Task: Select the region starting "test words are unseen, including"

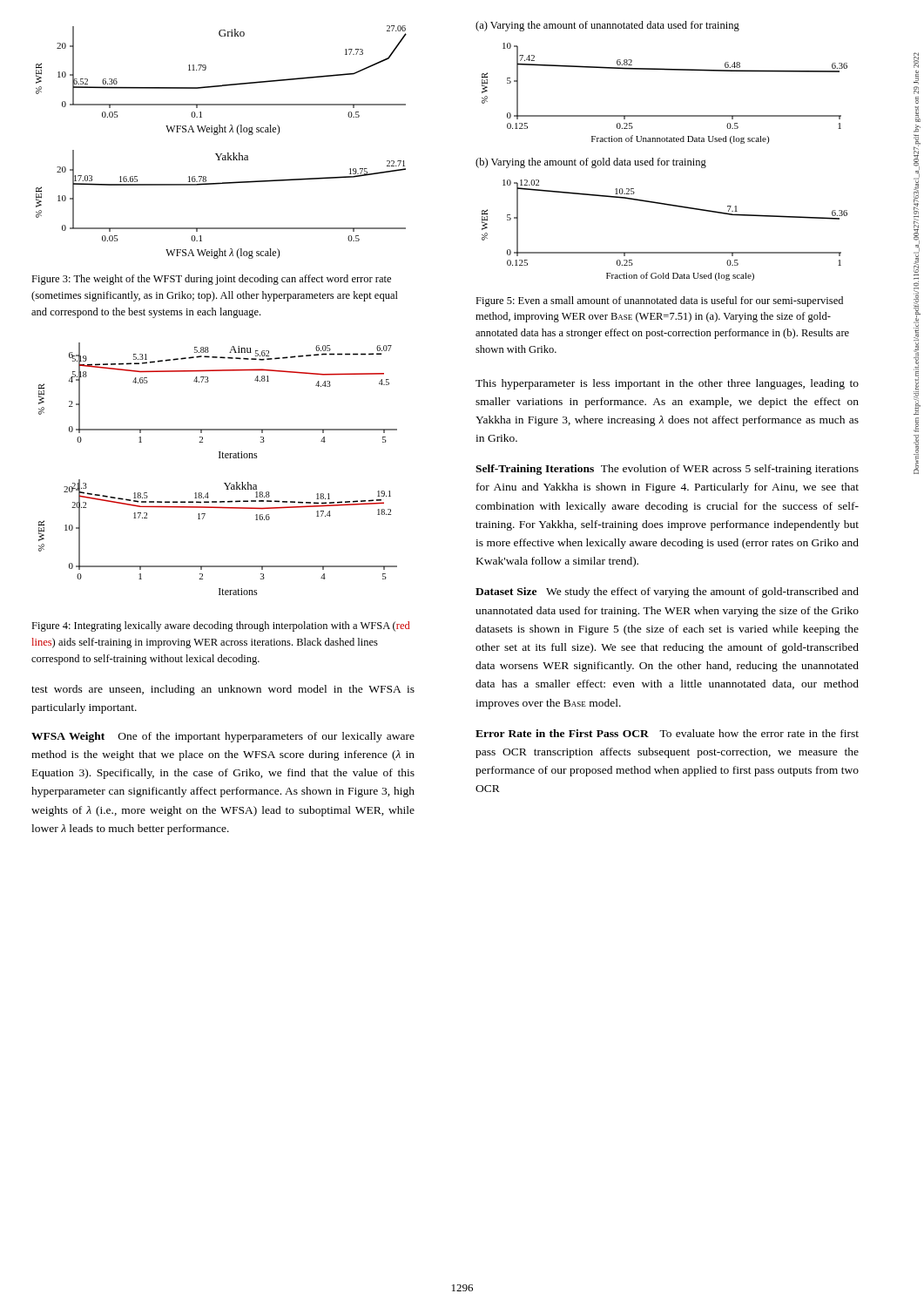Action: [x=223, y=698]
